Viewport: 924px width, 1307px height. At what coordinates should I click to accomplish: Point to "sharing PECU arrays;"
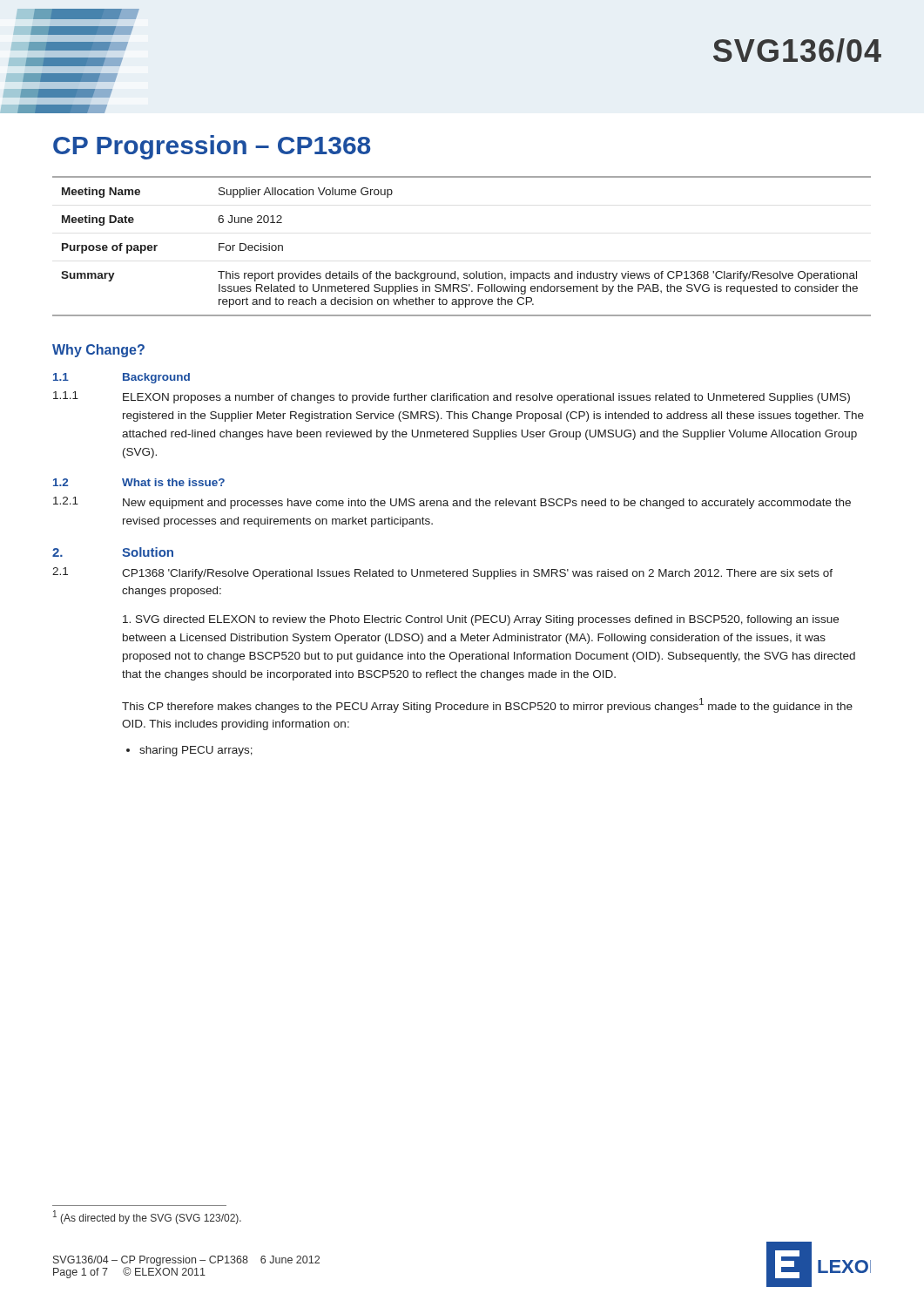click(x=196, y=750)
